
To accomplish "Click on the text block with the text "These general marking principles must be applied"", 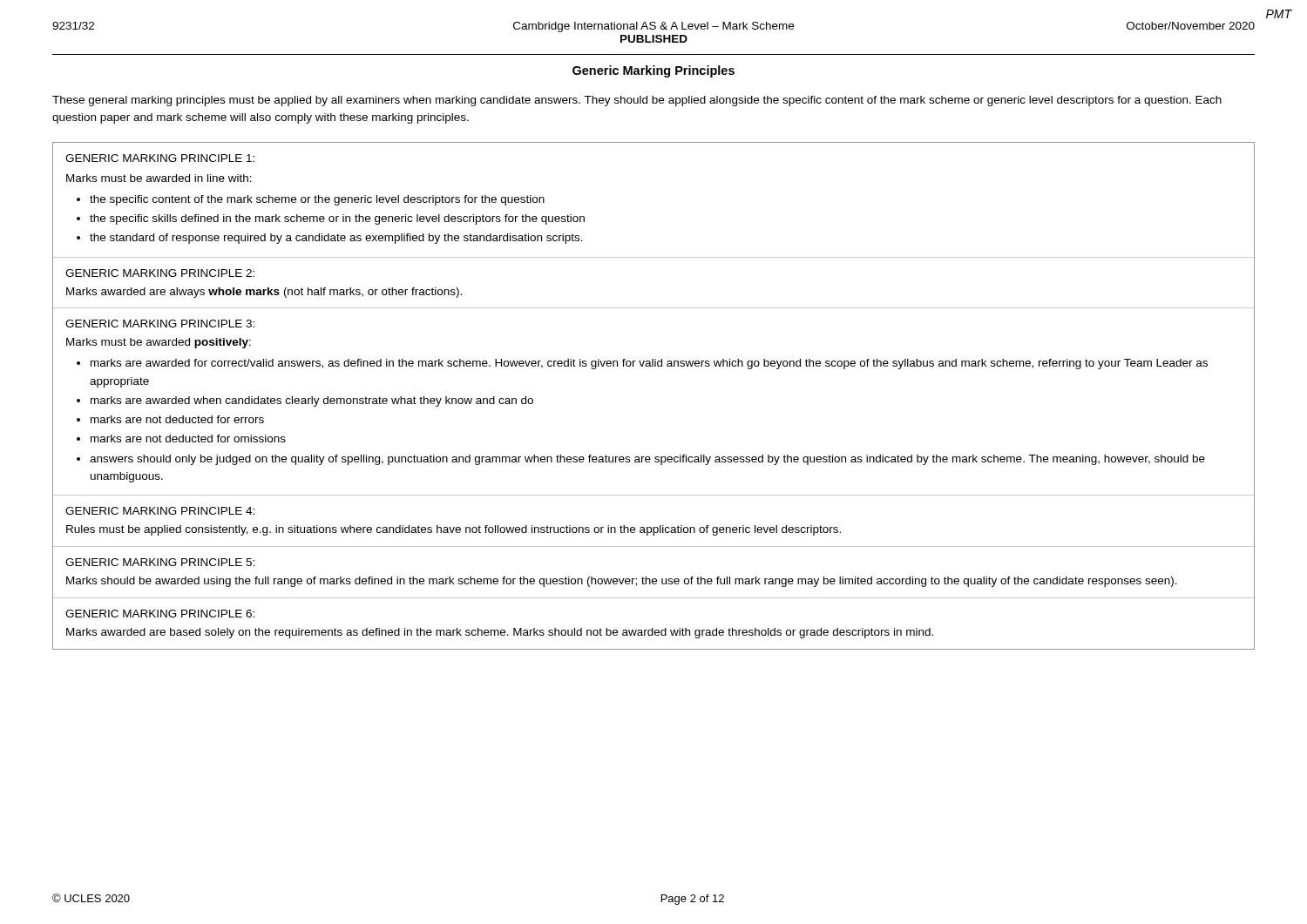I will pyautogui.click(x=637, y=109).
